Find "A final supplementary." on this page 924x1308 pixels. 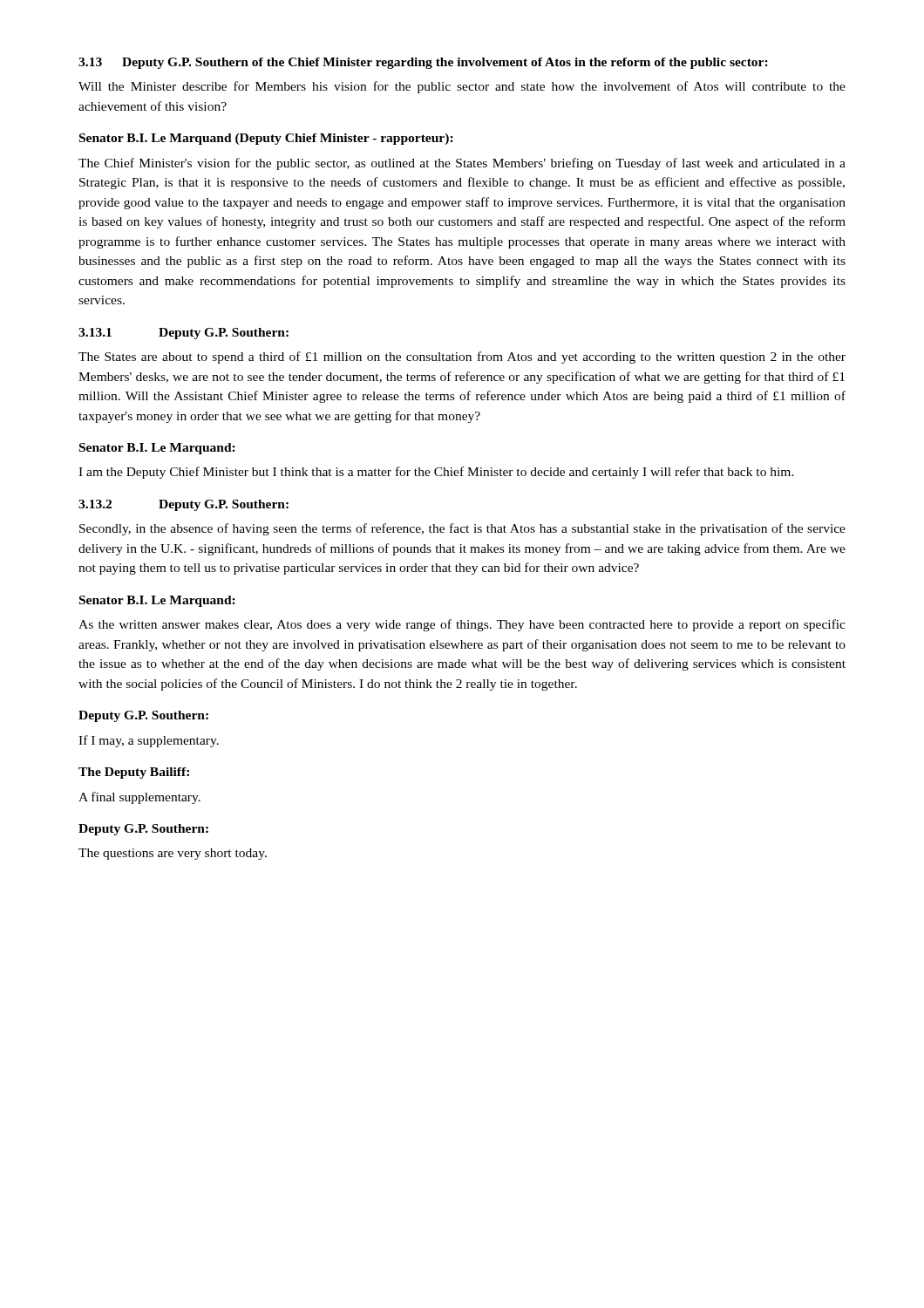pyautogui.click(x=139, y=798)
